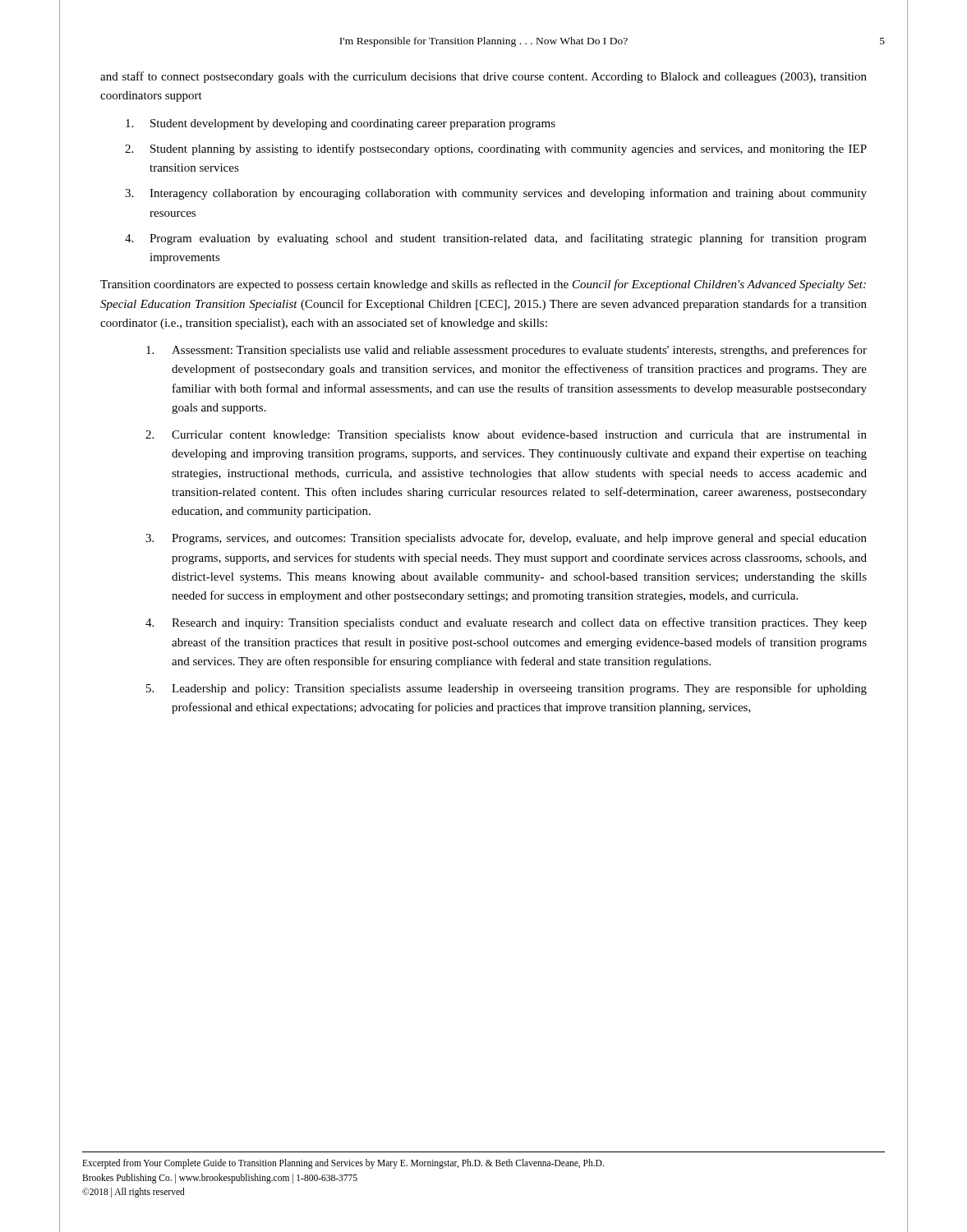Where is the passage that starts "3. Programs, services, and"?

point(506,567)
